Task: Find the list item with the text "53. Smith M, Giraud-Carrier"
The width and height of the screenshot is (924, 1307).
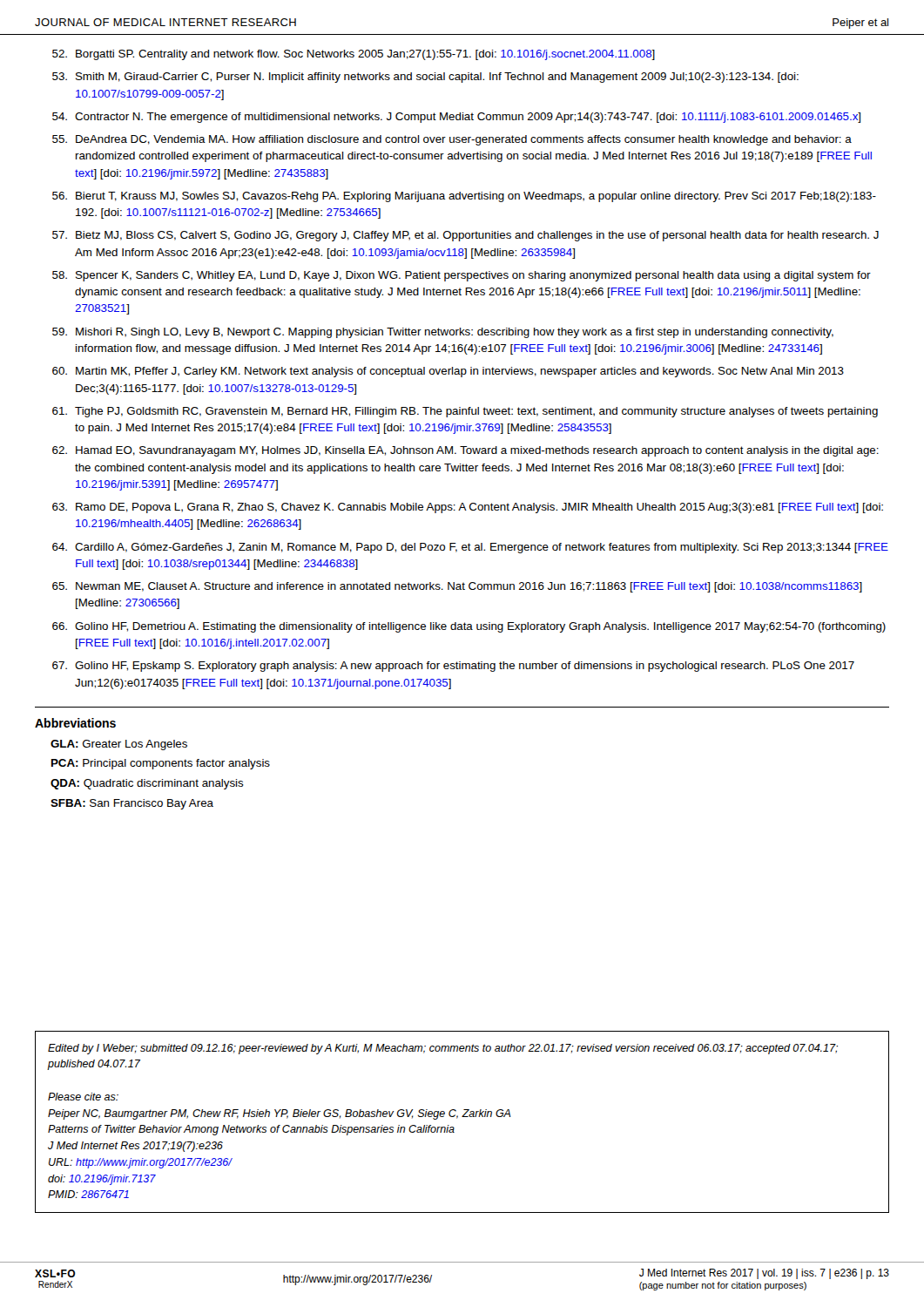Action: 462,85
